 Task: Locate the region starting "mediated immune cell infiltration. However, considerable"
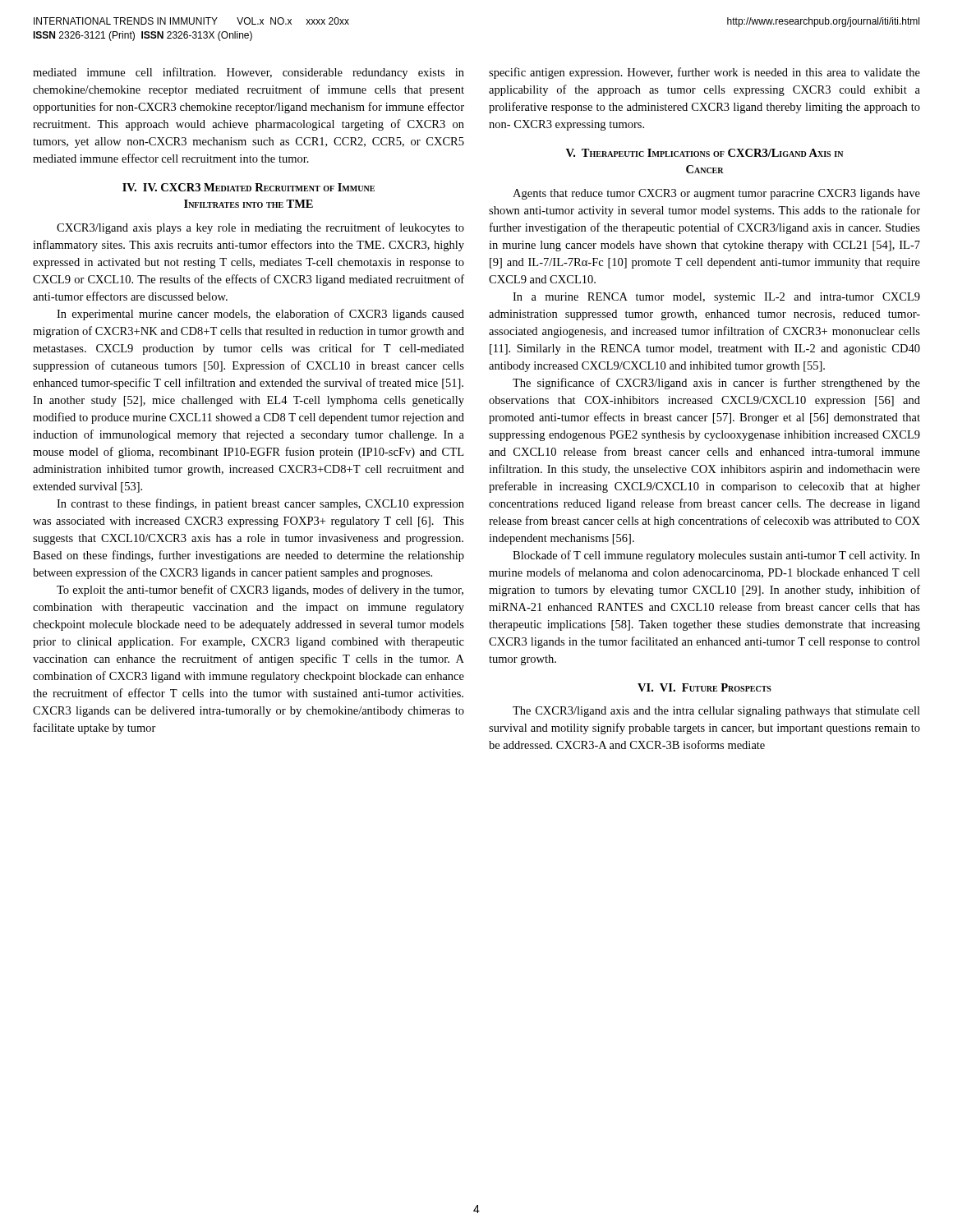249,116
